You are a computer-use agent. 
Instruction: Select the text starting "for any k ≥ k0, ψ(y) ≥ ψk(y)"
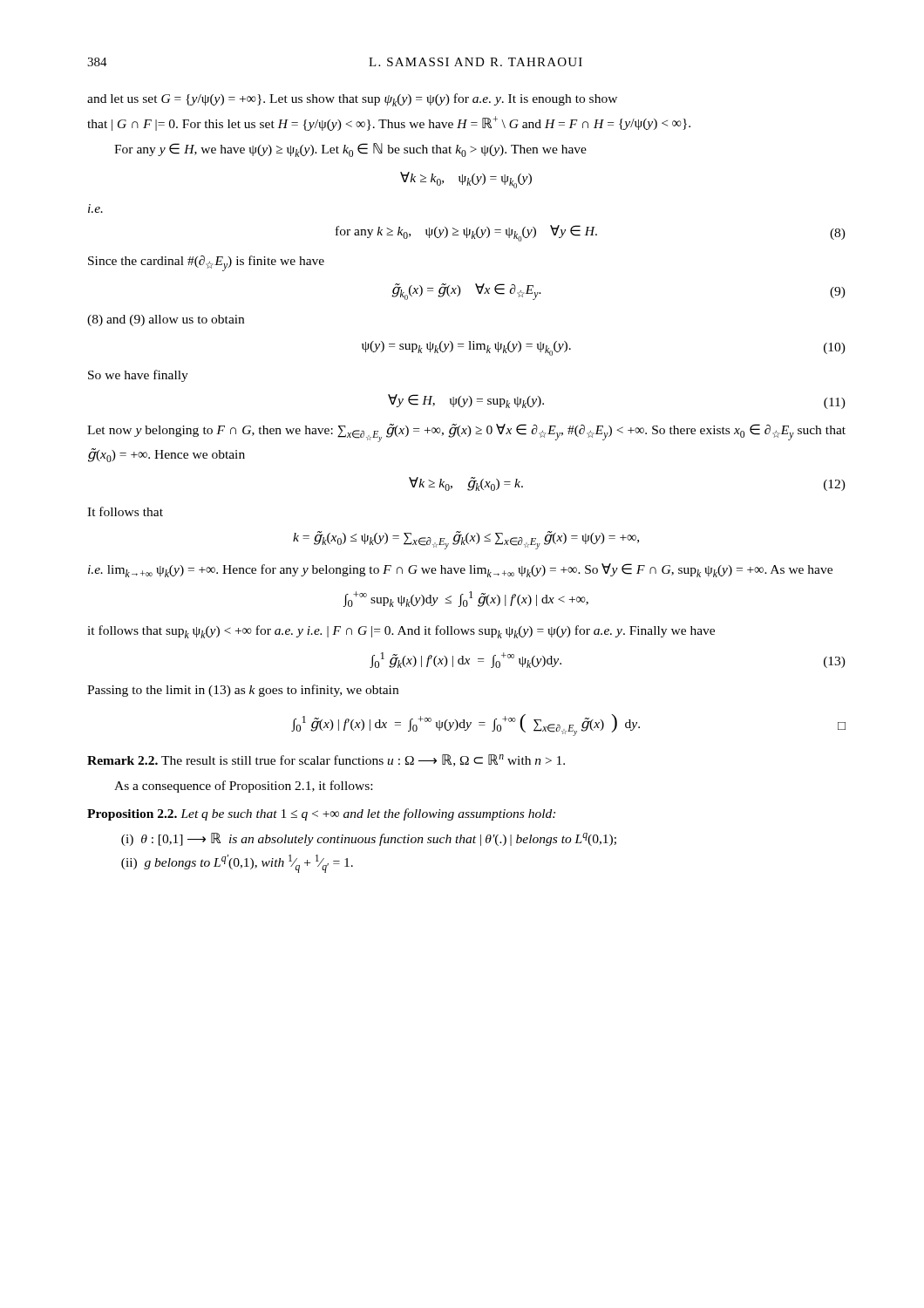(x=590, y=233)
